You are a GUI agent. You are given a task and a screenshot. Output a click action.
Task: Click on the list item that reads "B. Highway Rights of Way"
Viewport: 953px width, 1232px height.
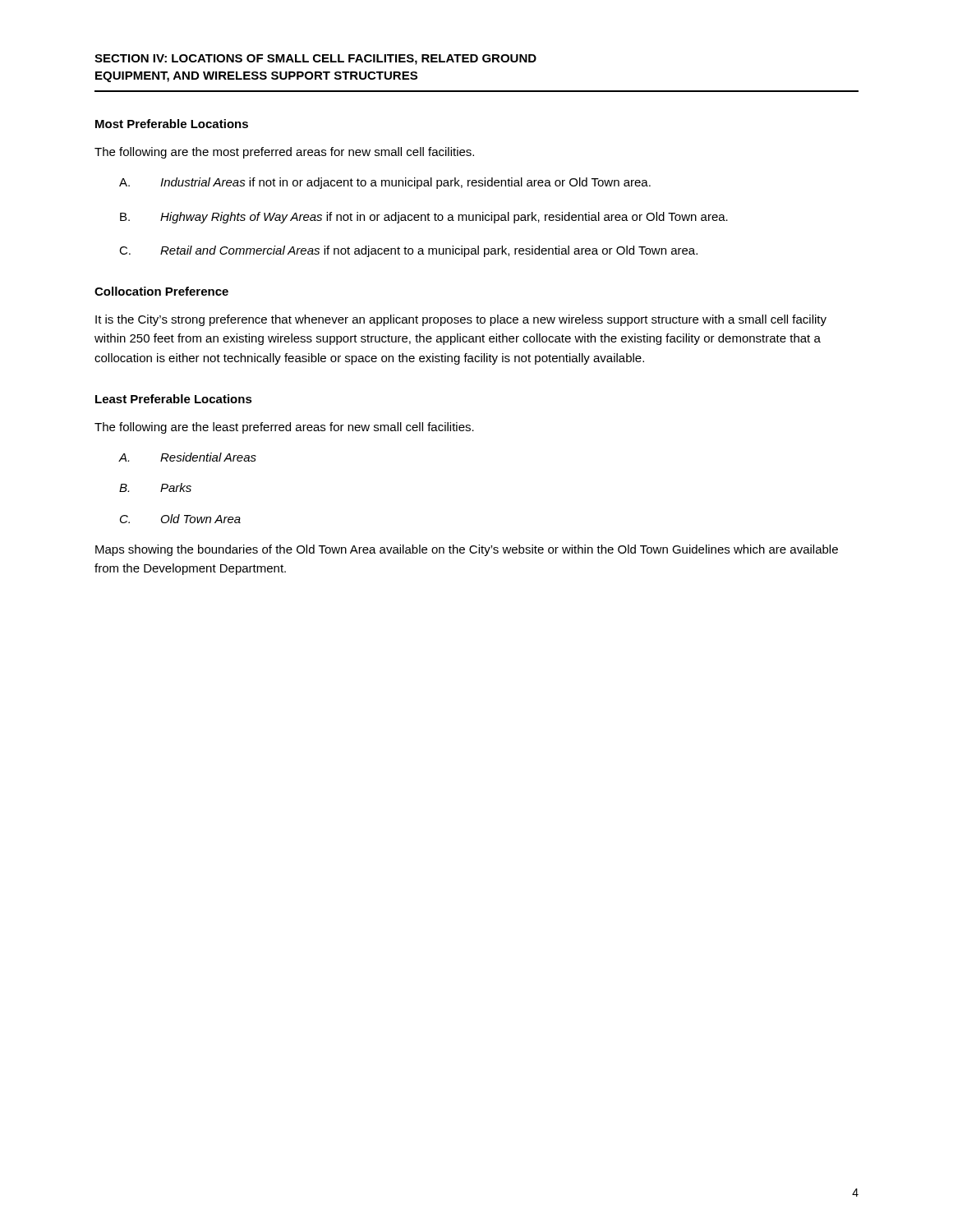click(424, 216)
